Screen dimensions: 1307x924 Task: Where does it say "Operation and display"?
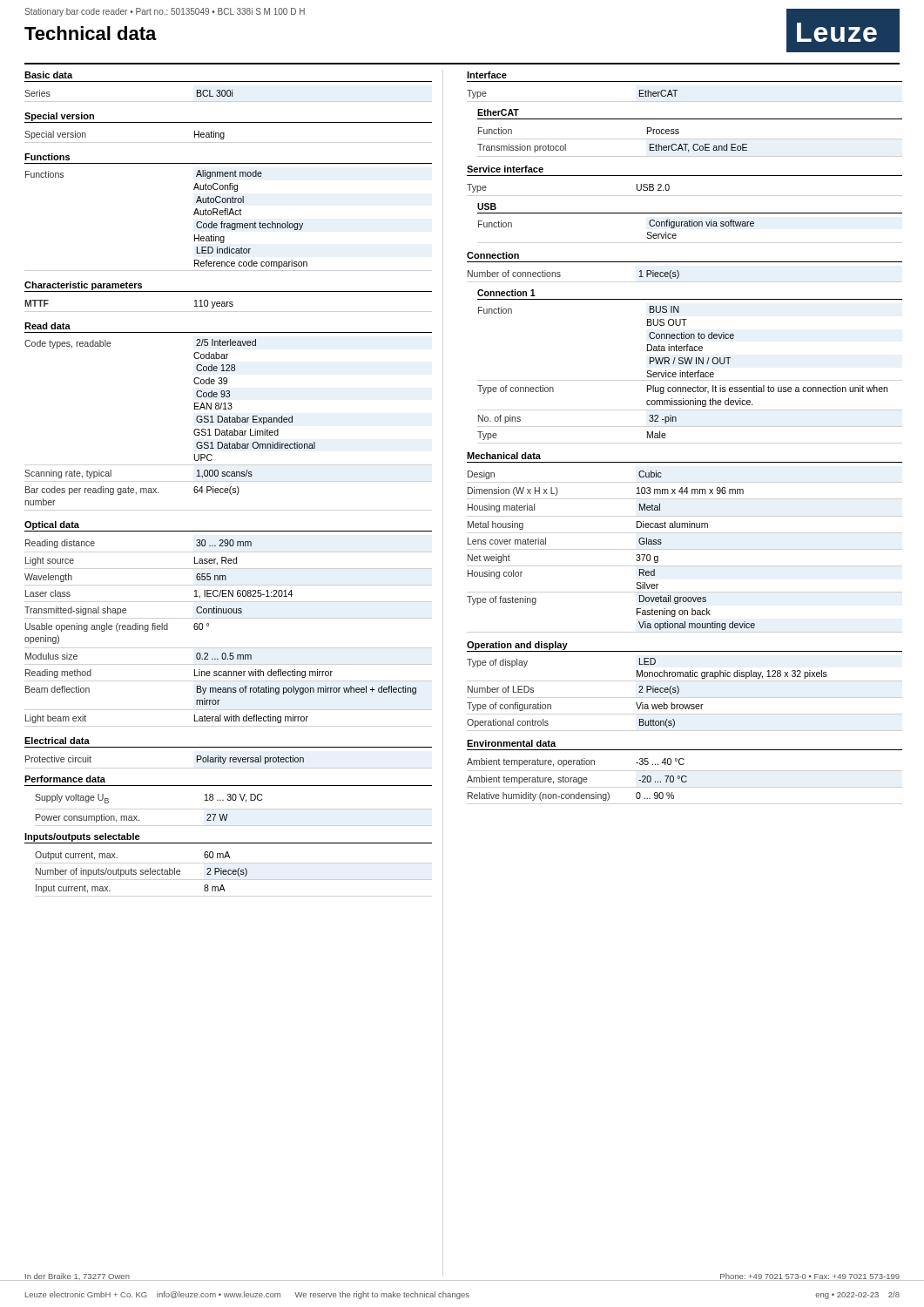pyautogui.click(x=517, y=644)
